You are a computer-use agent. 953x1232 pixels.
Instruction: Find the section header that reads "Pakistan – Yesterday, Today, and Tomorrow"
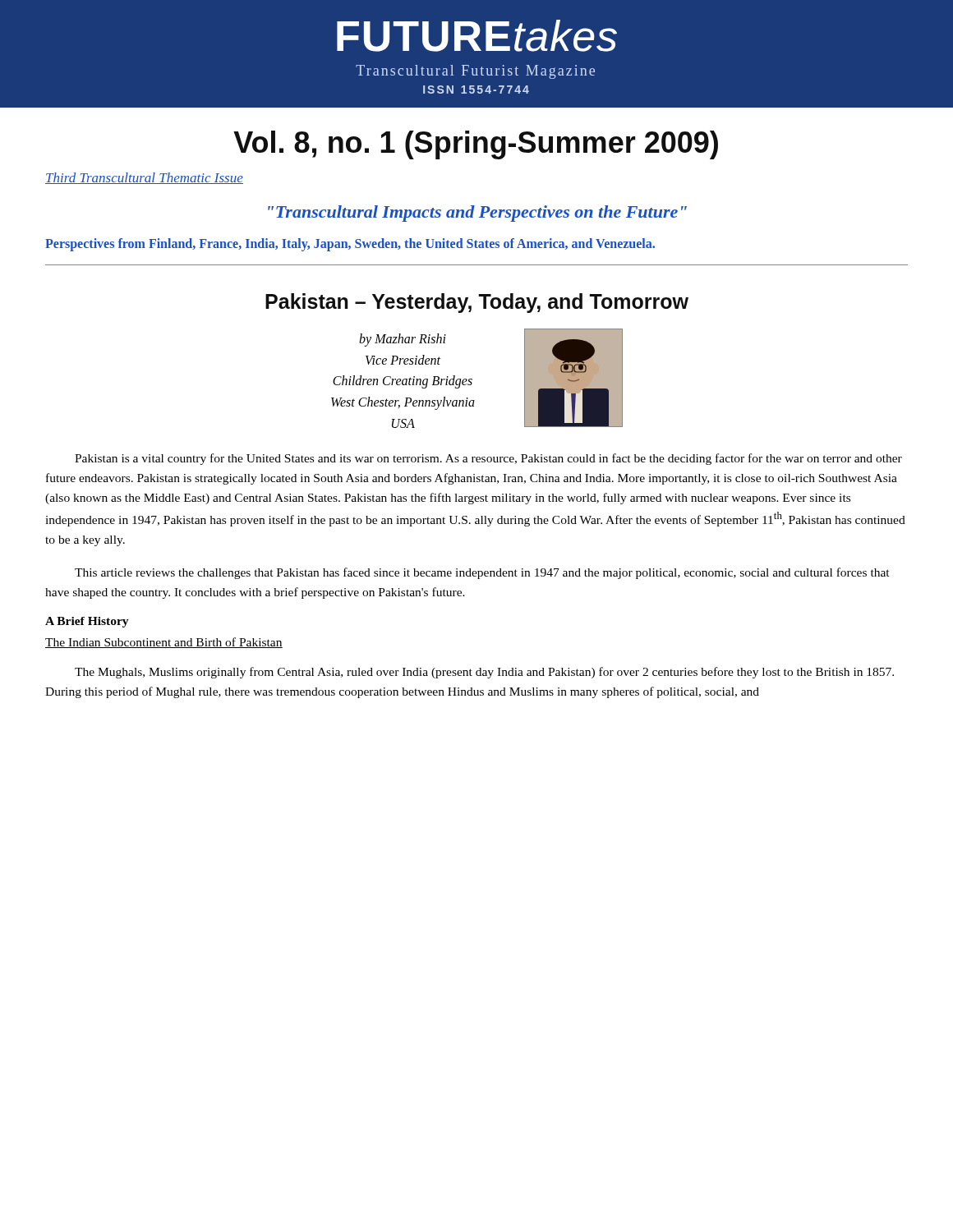coord(476,302)
